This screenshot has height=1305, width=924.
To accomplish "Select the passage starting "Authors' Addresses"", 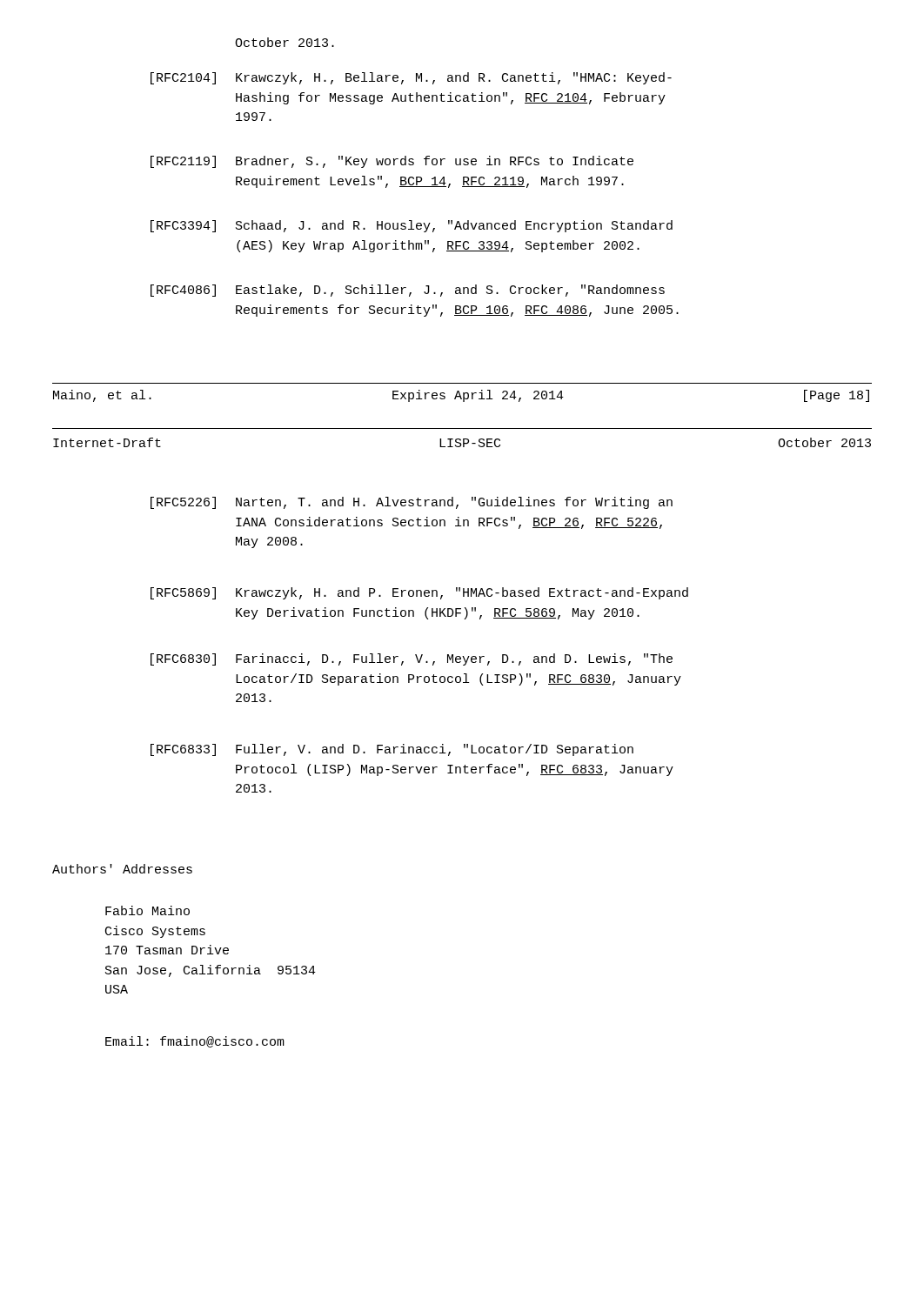I will (x=123, y=870).
